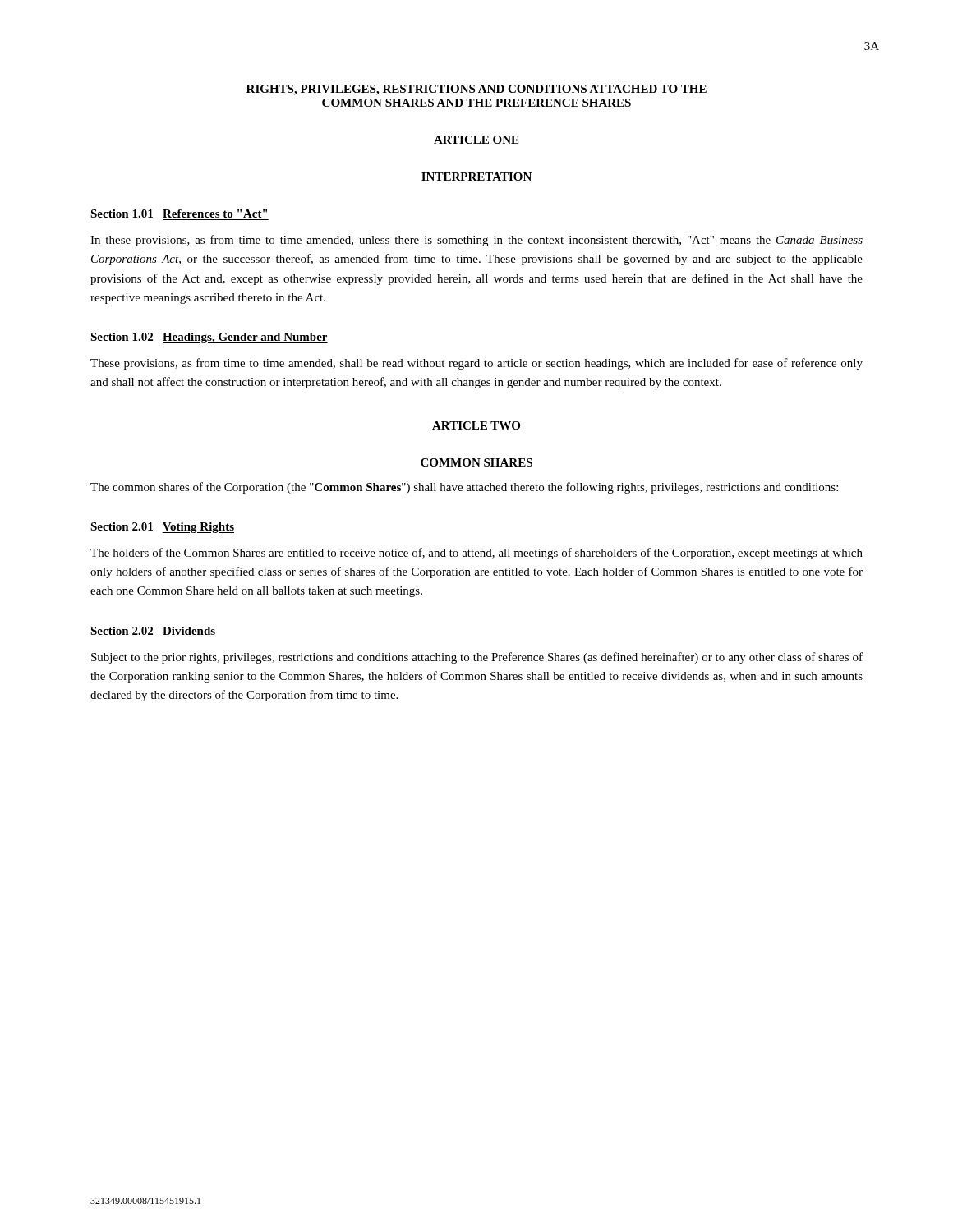Locate the text block starting "The holders of the Common Shares"

coord(476,572)
